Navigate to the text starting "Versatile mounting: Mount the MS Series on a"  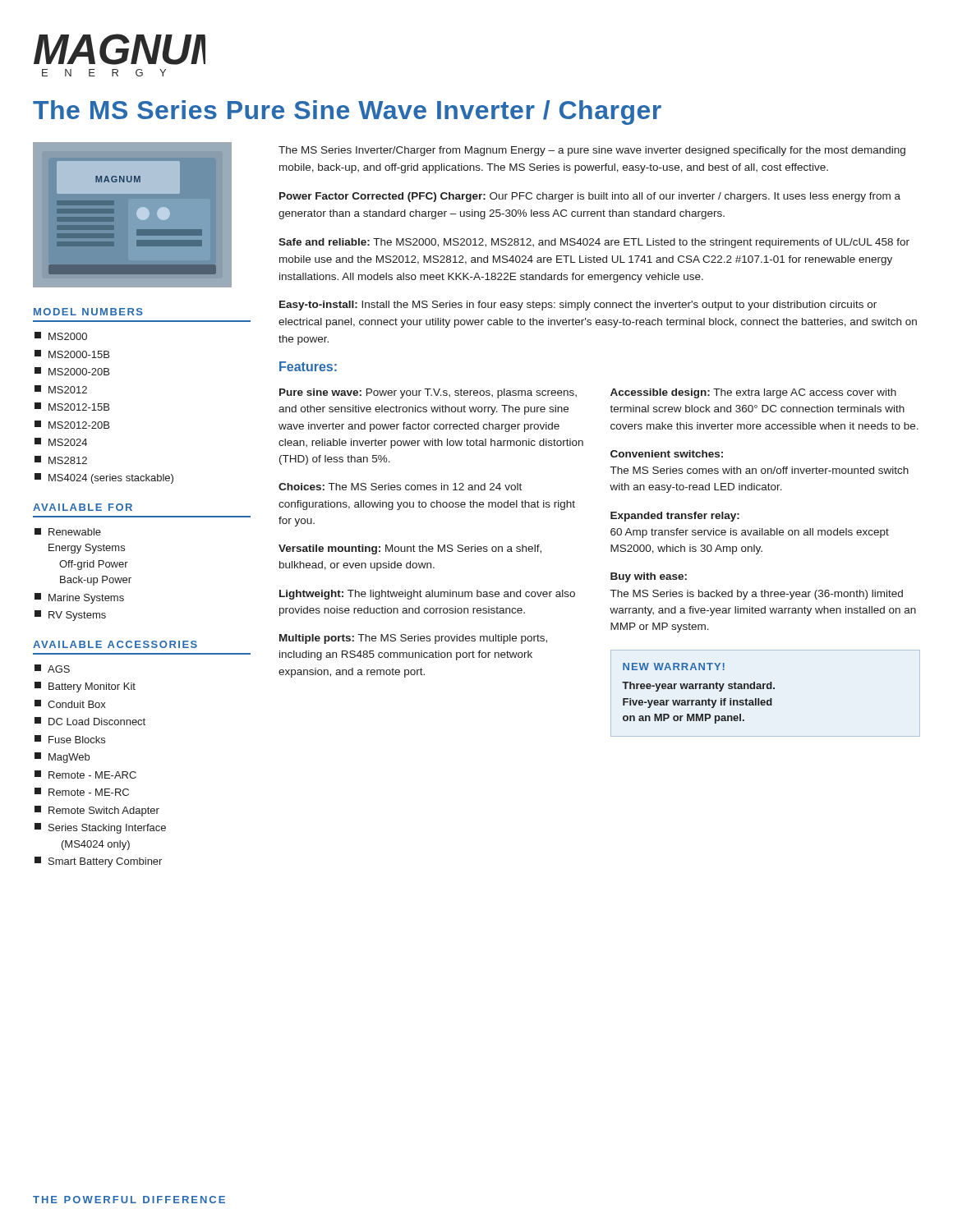pyautogui.click(x=410, y=557)
